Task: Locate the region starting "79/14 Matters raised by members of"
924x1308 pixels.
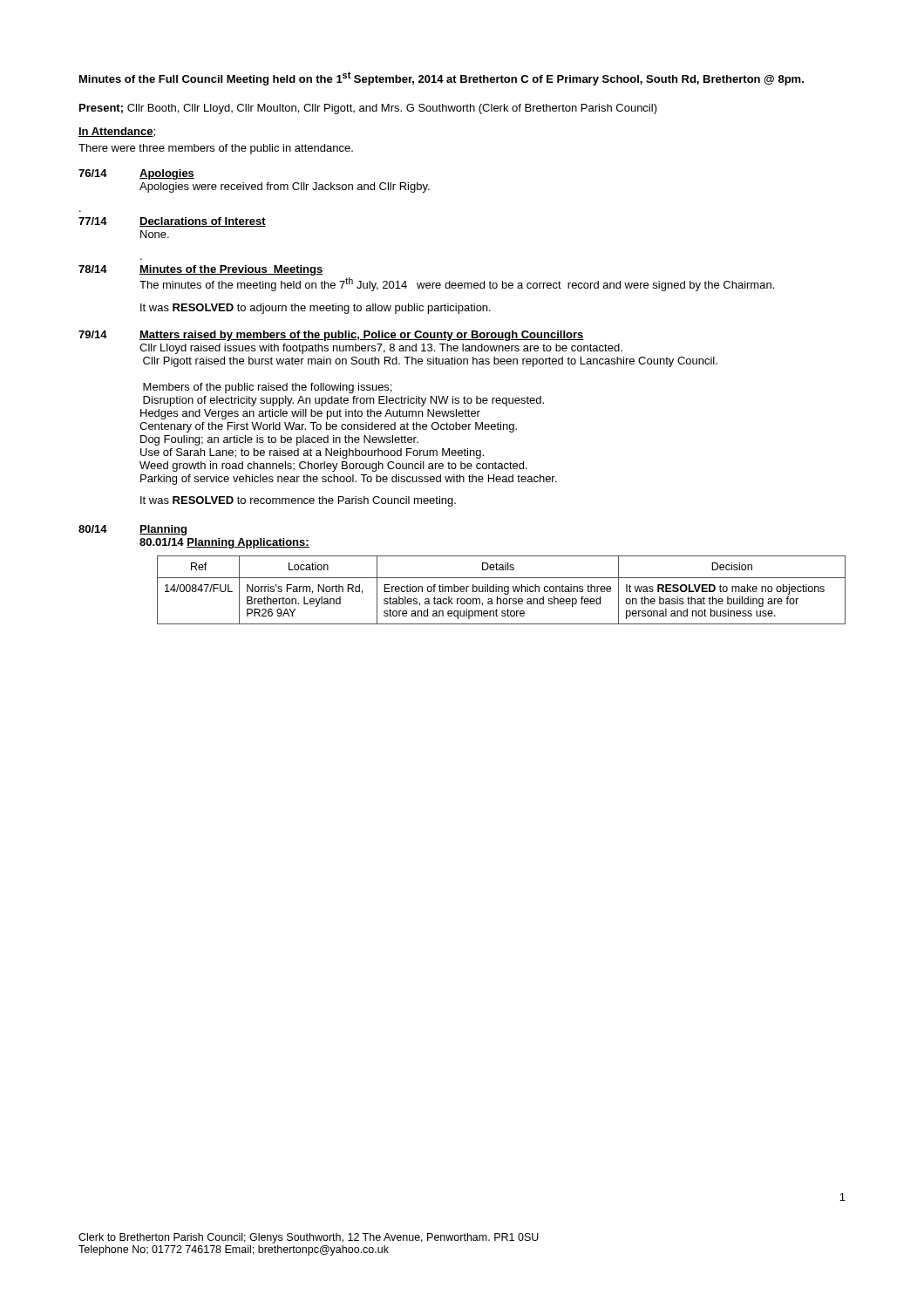Action: (x=462, y=406)
